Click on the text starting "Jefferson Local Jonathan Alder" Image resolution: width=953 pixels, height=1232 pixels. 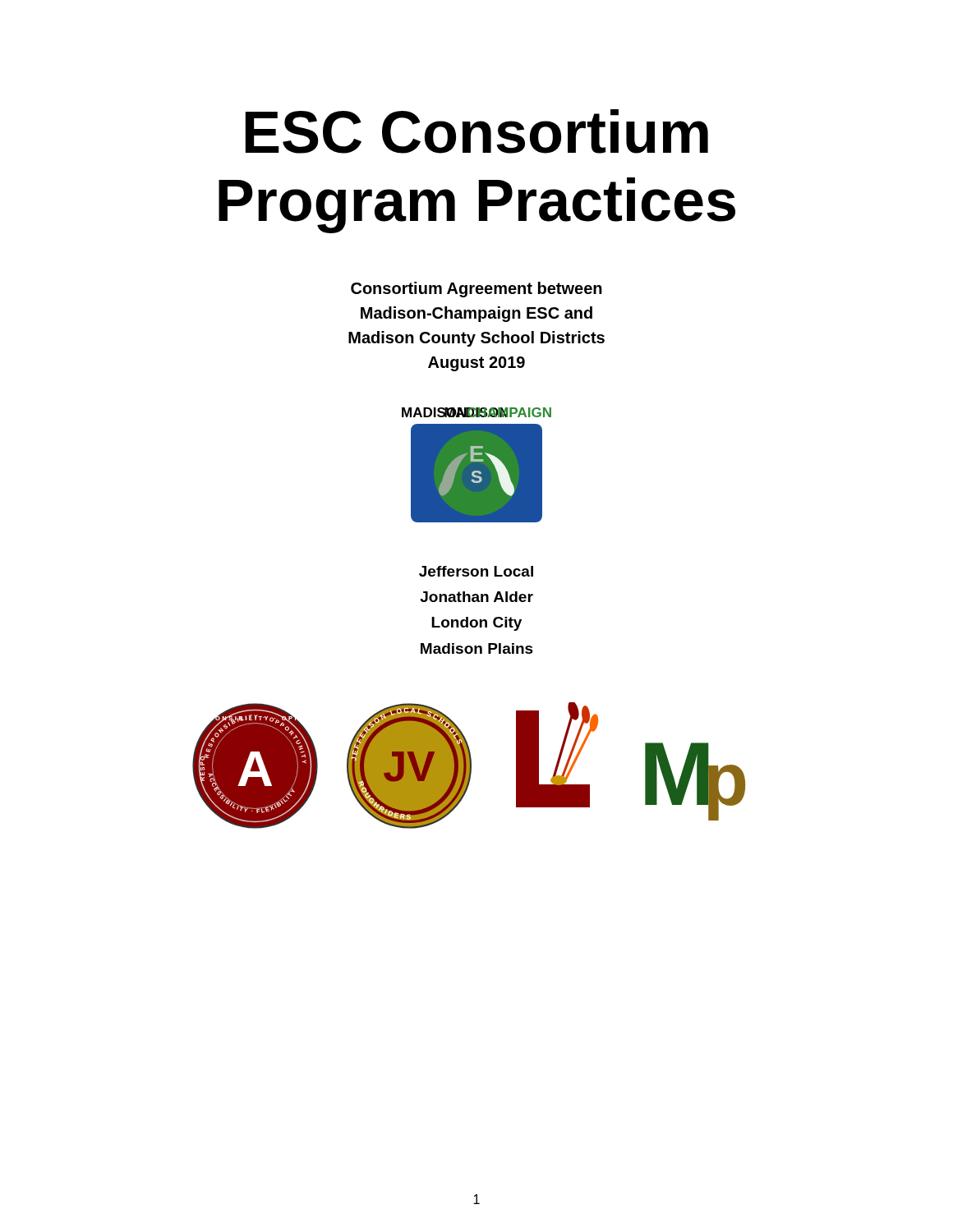pyautogui.click(x=476, y=610)
